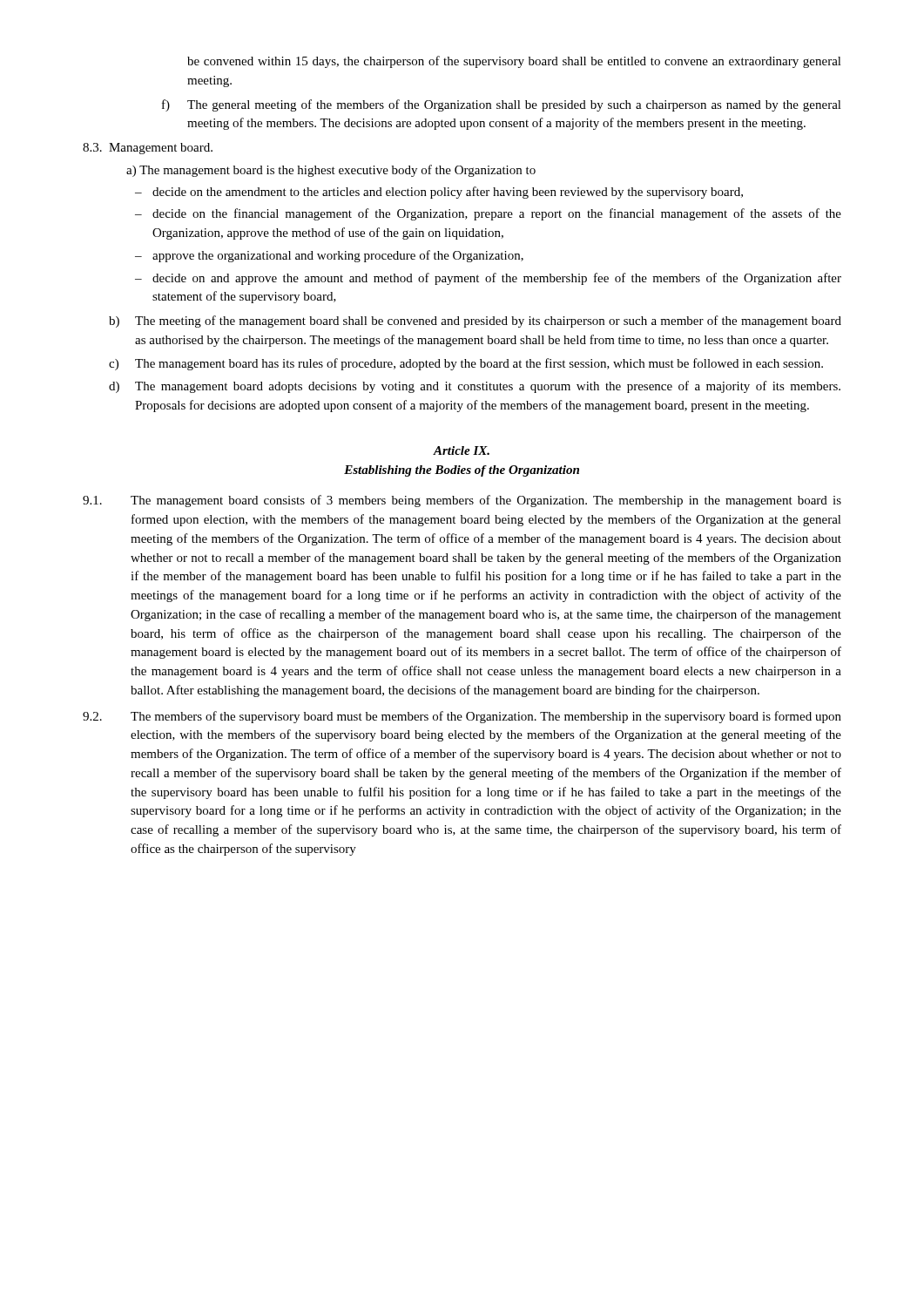
Task: Find "8.3. Management board." on this page
Action: 148,147
